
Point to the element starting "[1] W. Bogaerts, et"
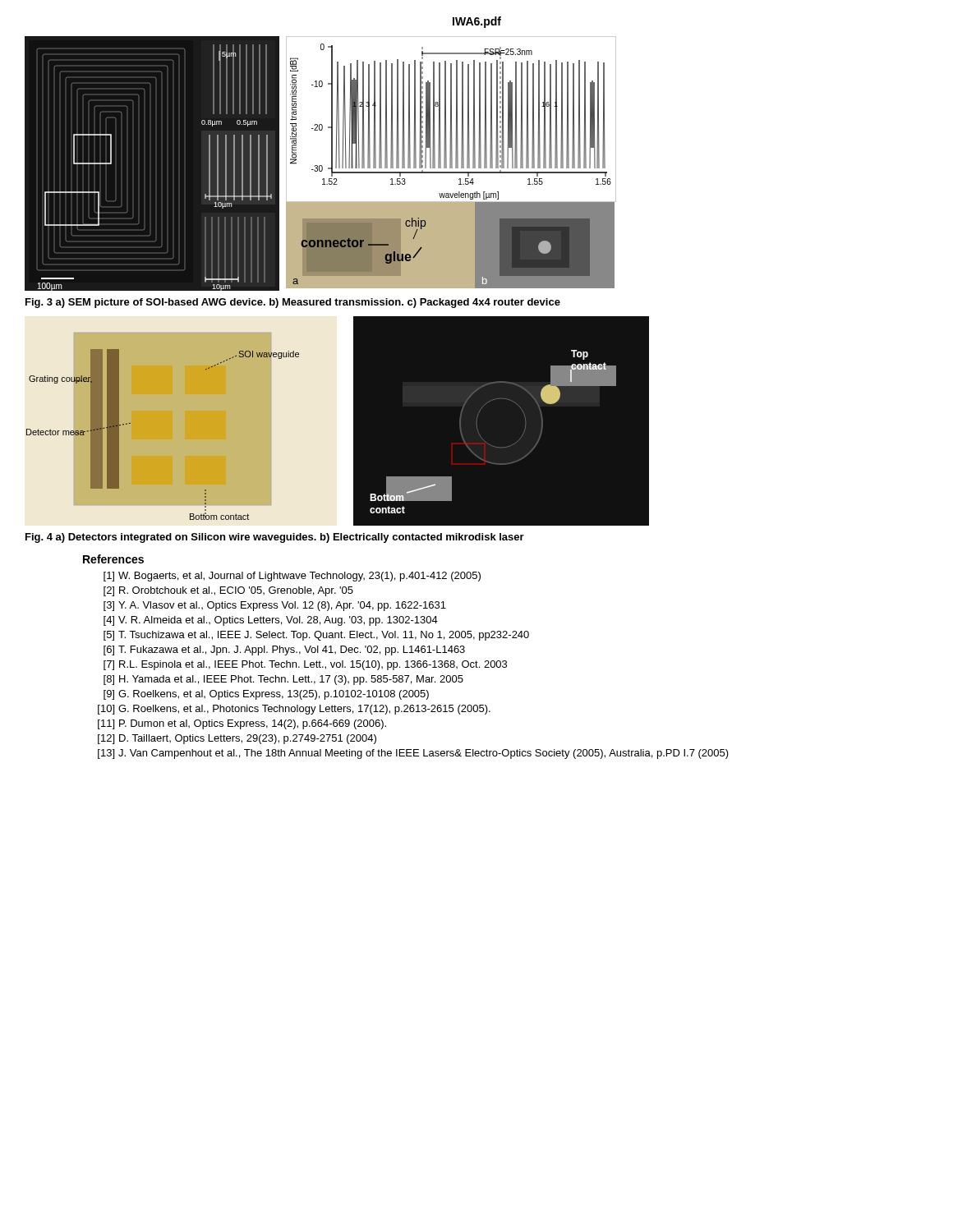282,575
